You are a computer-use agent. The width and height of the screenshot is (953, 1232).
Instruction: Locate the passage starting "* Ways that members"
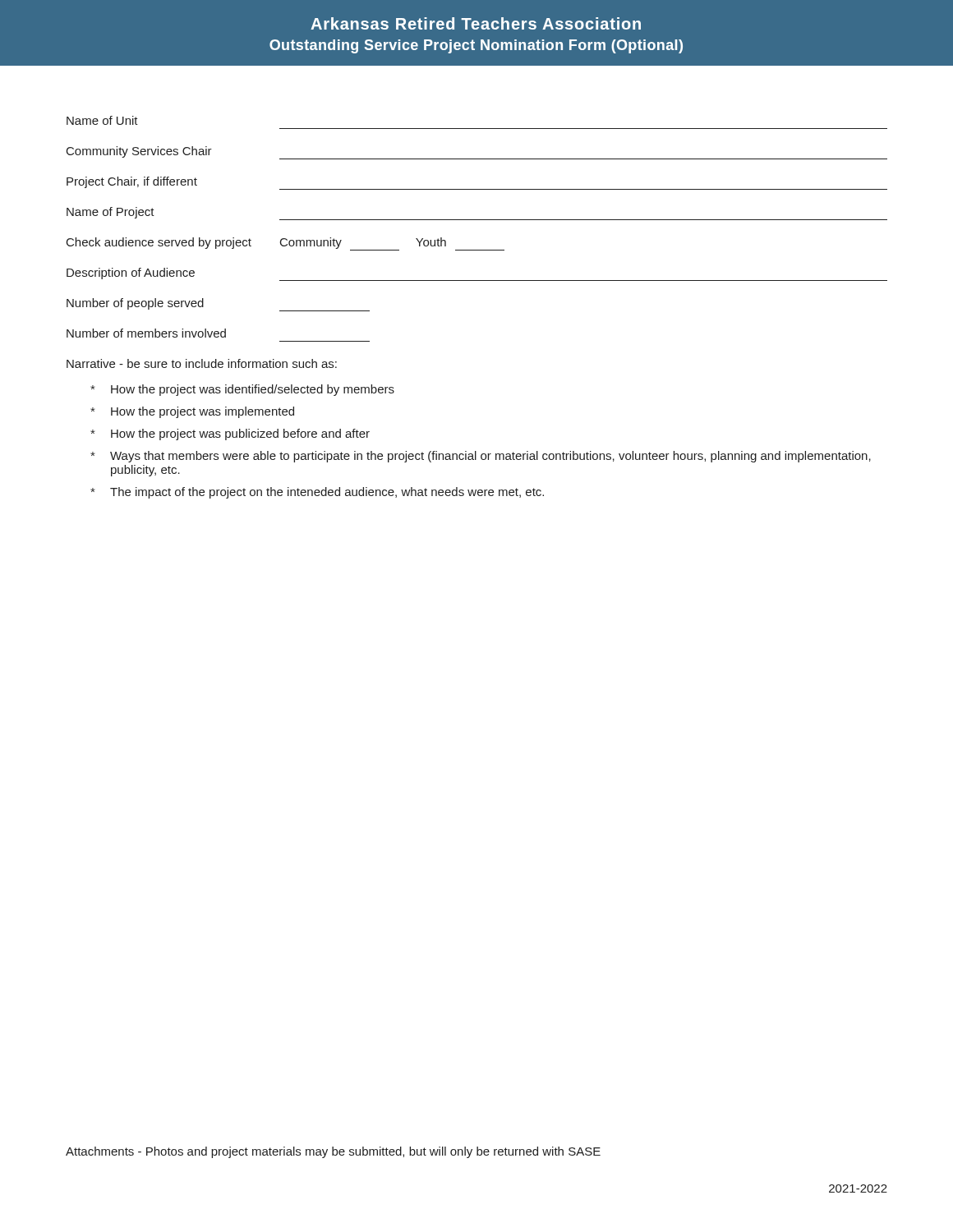(489, 462)
